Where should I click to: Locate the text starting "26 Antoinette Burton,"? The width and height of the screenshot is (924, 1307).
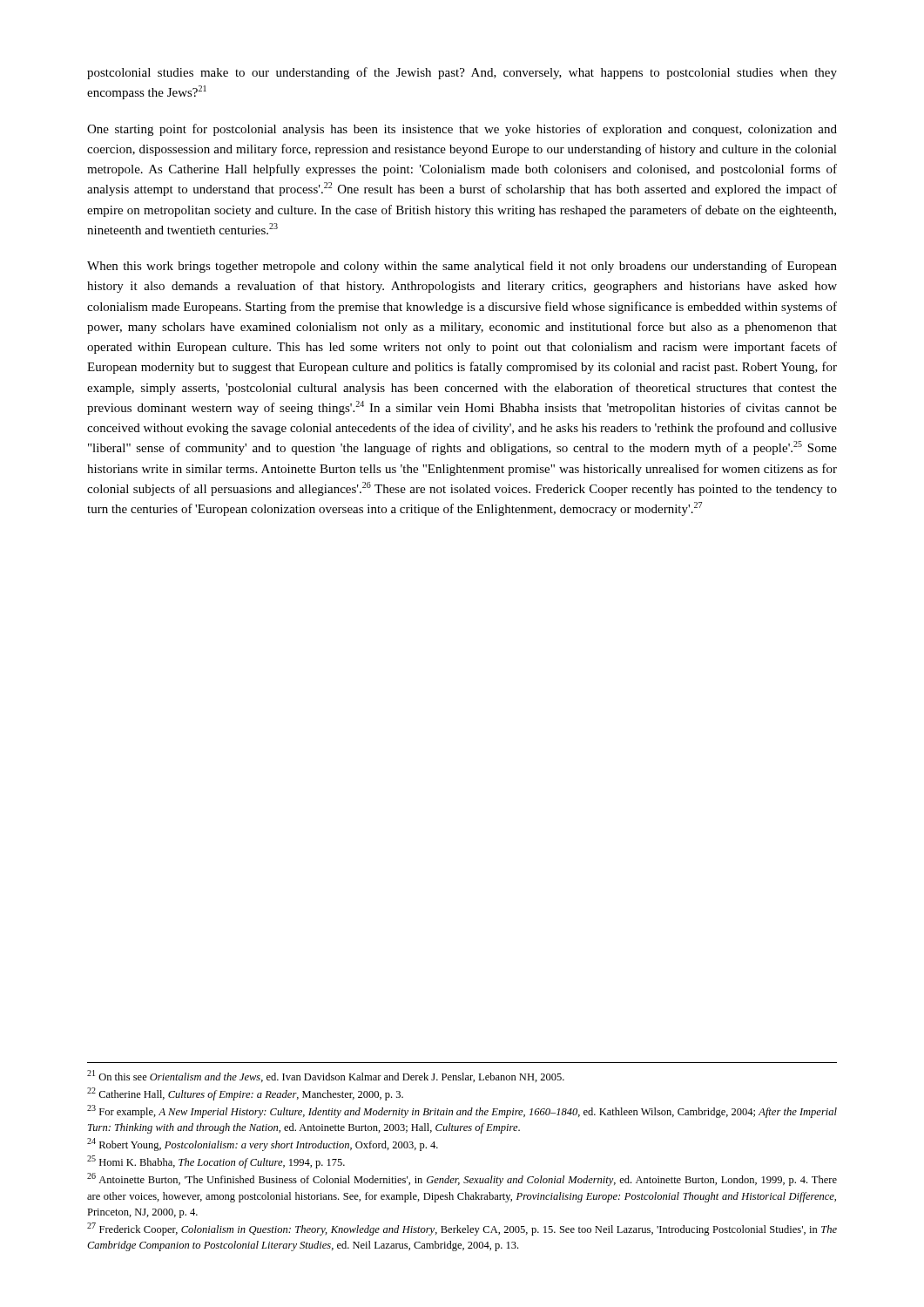click(x=462, y=1195)
